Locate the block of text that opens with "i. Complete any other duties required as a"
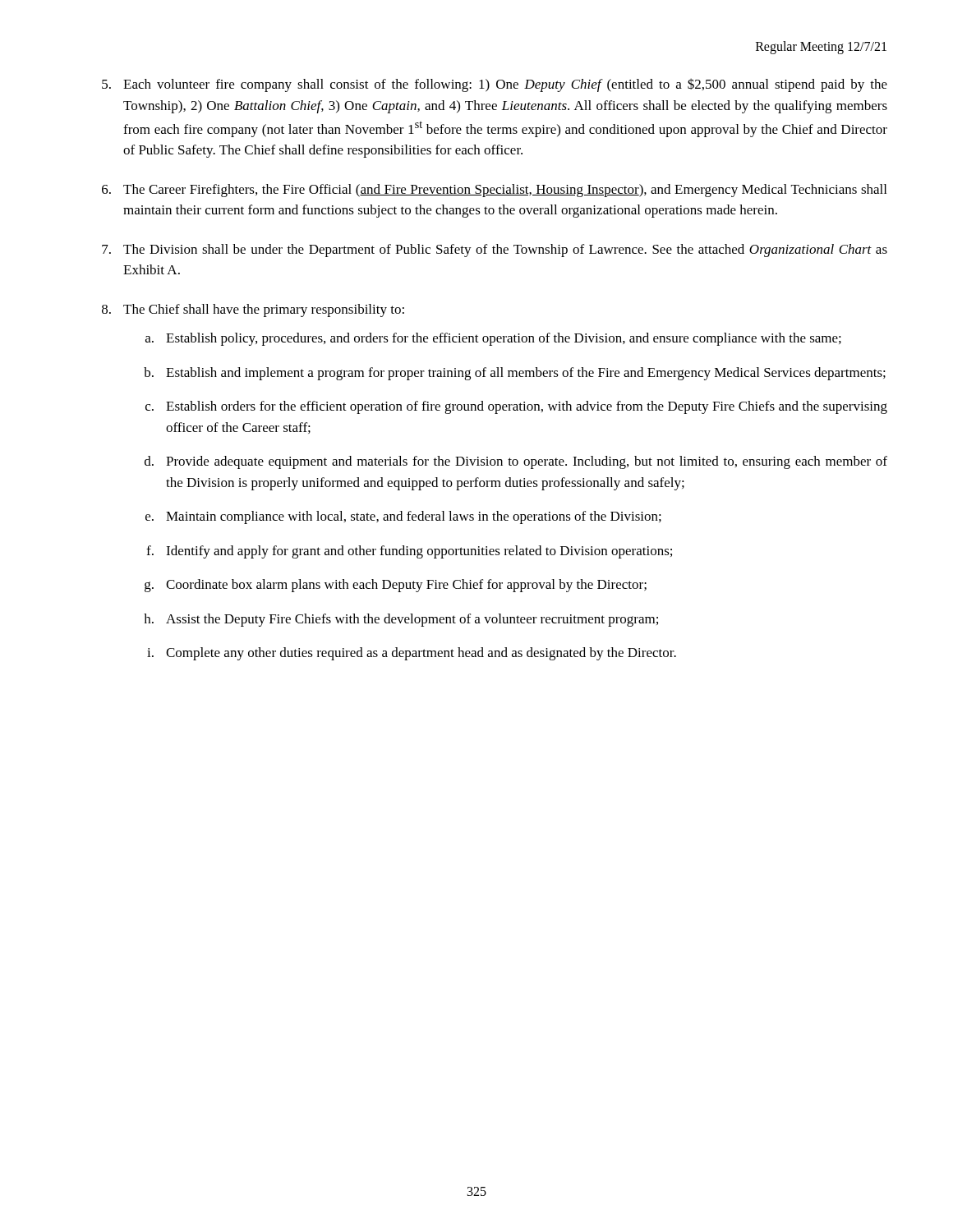The image size is (953, 1232). (x=505, y=653)
